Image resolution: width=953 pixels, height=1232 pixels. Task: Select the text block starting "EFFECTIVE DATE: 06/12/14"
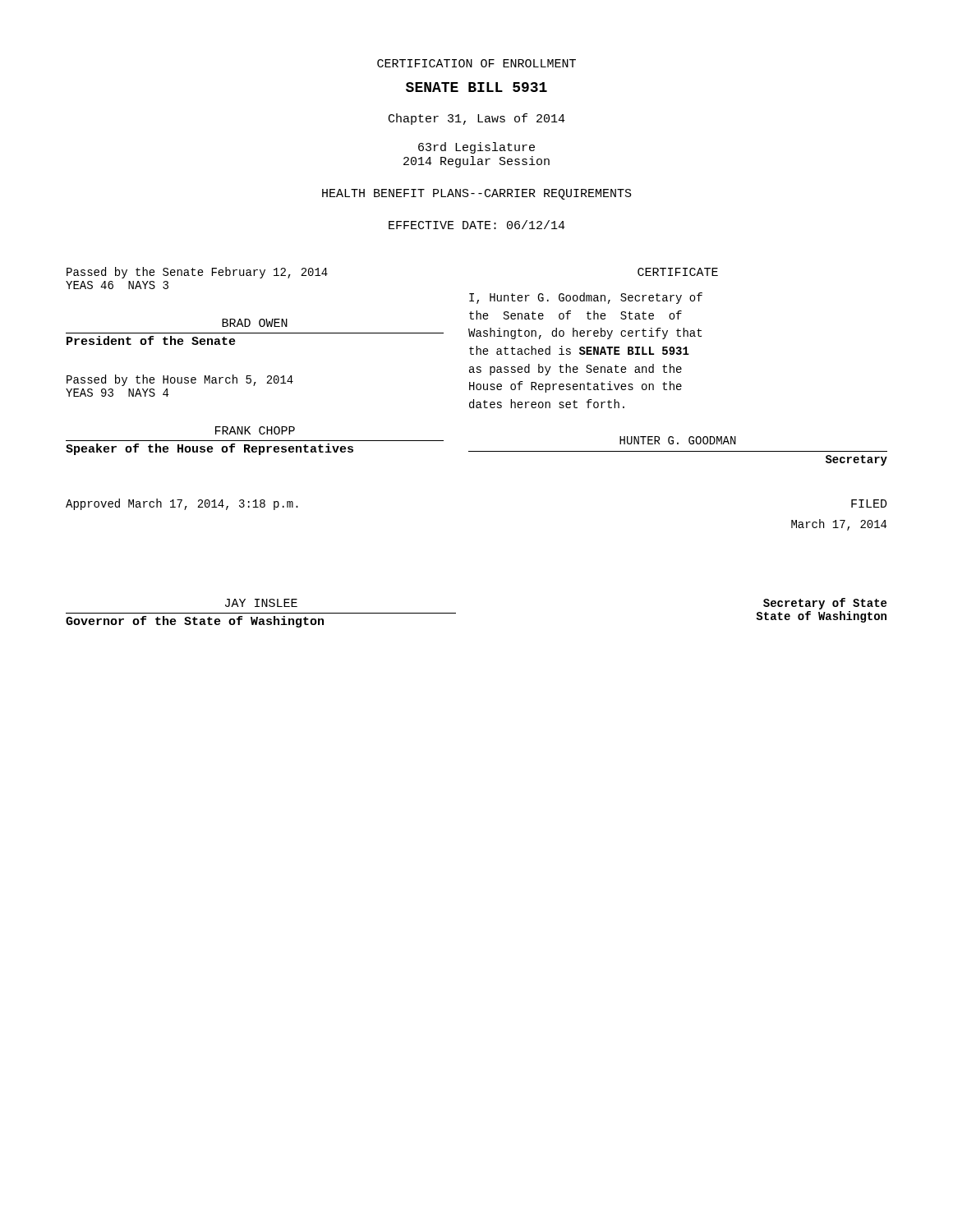pyautogui.click(x=476, y=226)
